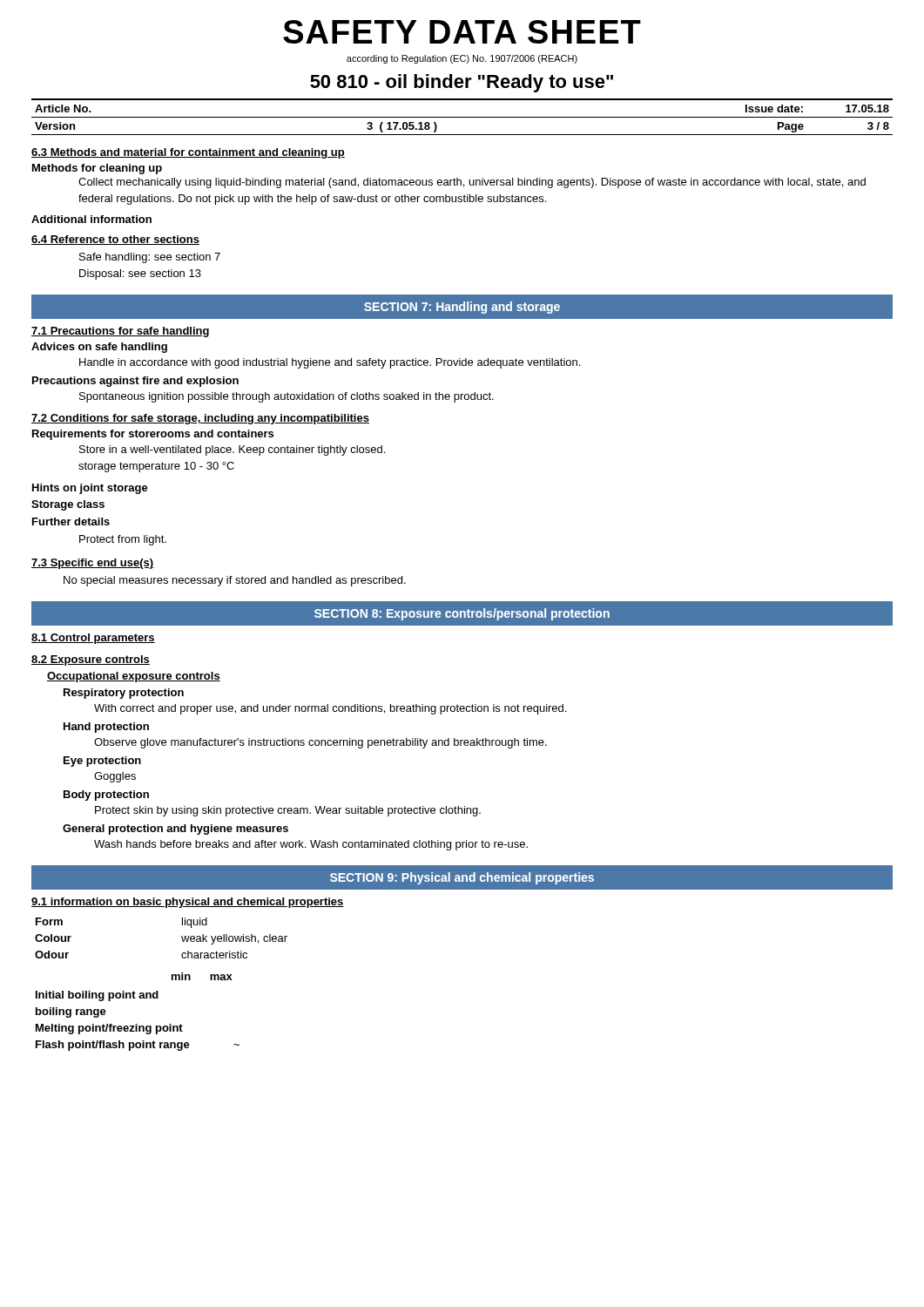
Task: Locate the region starting "SECTION 8: Exposure controls/personal protection"
Action: [462, 613]
